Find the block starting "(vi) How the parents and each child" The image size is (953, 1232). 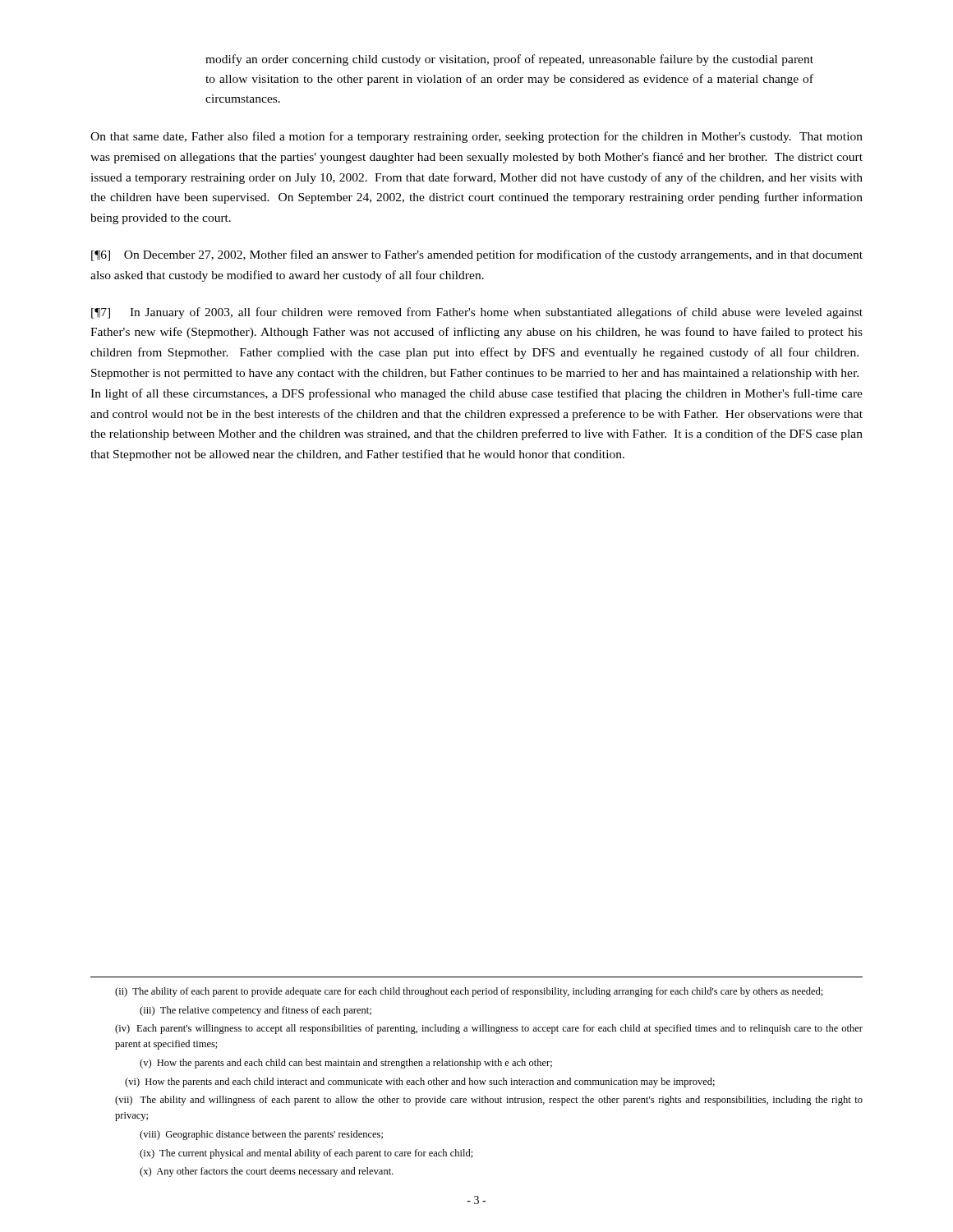pos(420,1081)
